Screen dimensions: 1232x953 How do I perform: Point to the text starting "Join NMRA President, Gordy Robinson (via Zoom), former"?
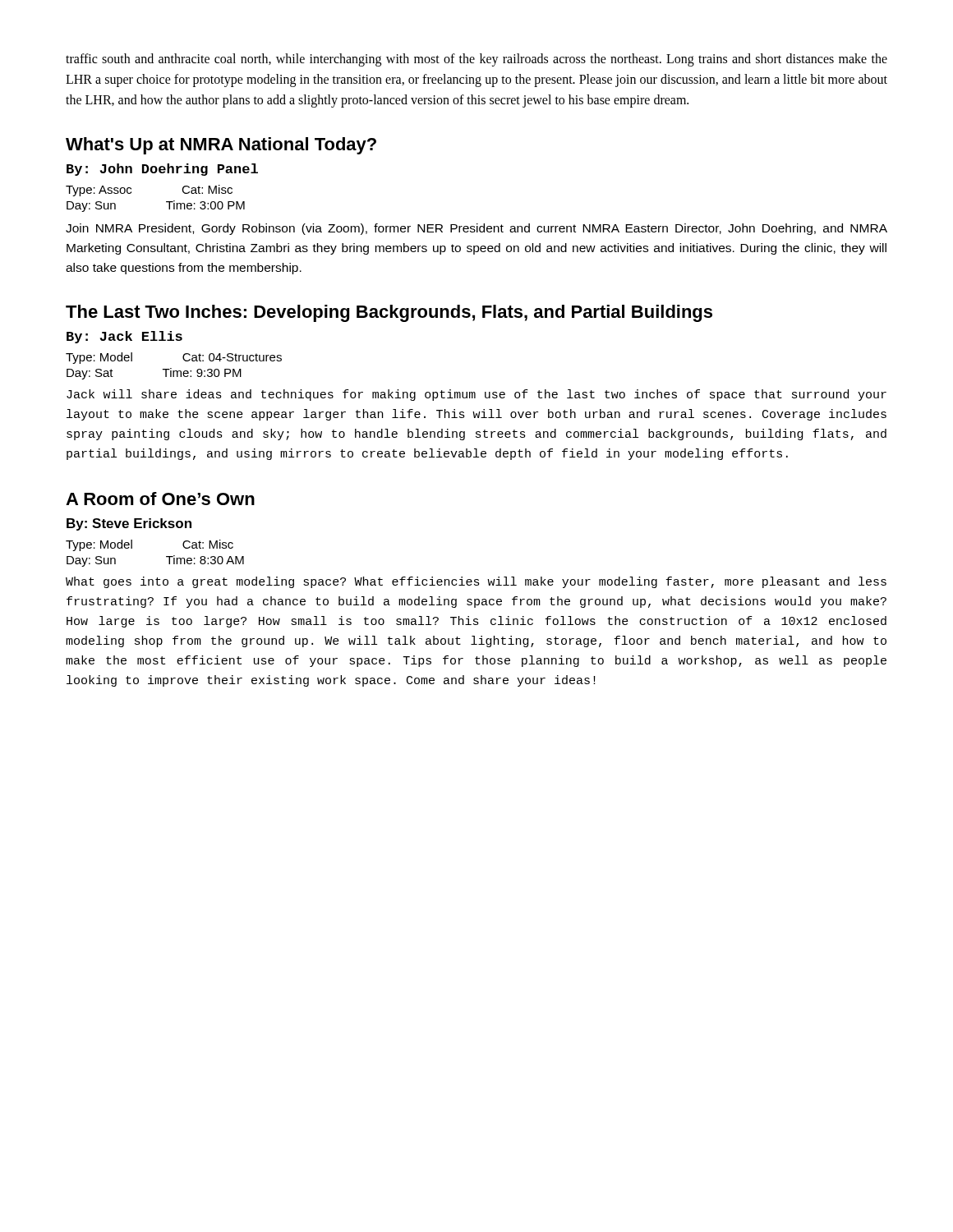(x=476, y=248)
